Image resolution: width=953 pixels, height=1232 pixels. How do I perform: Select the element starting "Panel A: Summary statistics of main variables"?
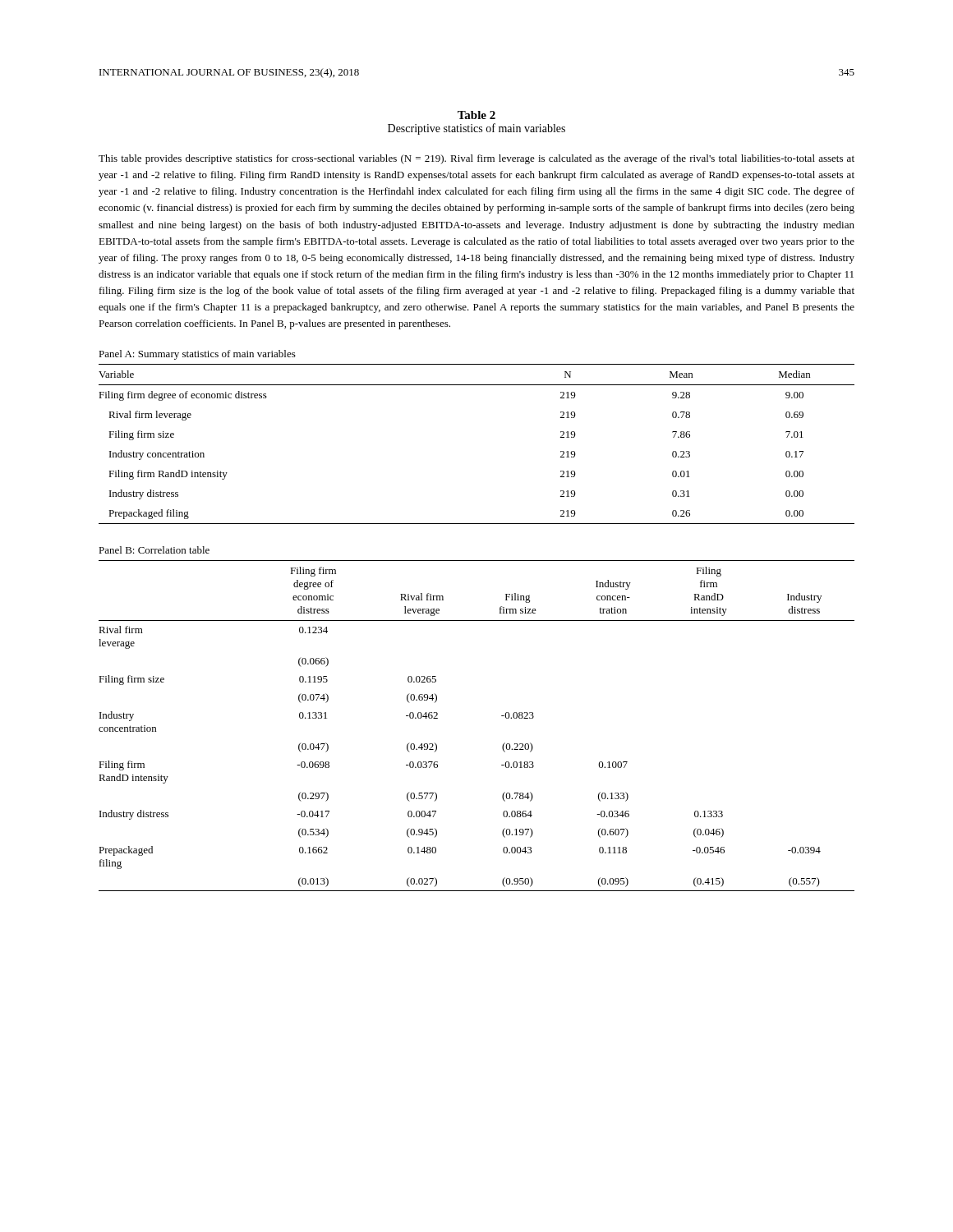click(x=197, y=353)
